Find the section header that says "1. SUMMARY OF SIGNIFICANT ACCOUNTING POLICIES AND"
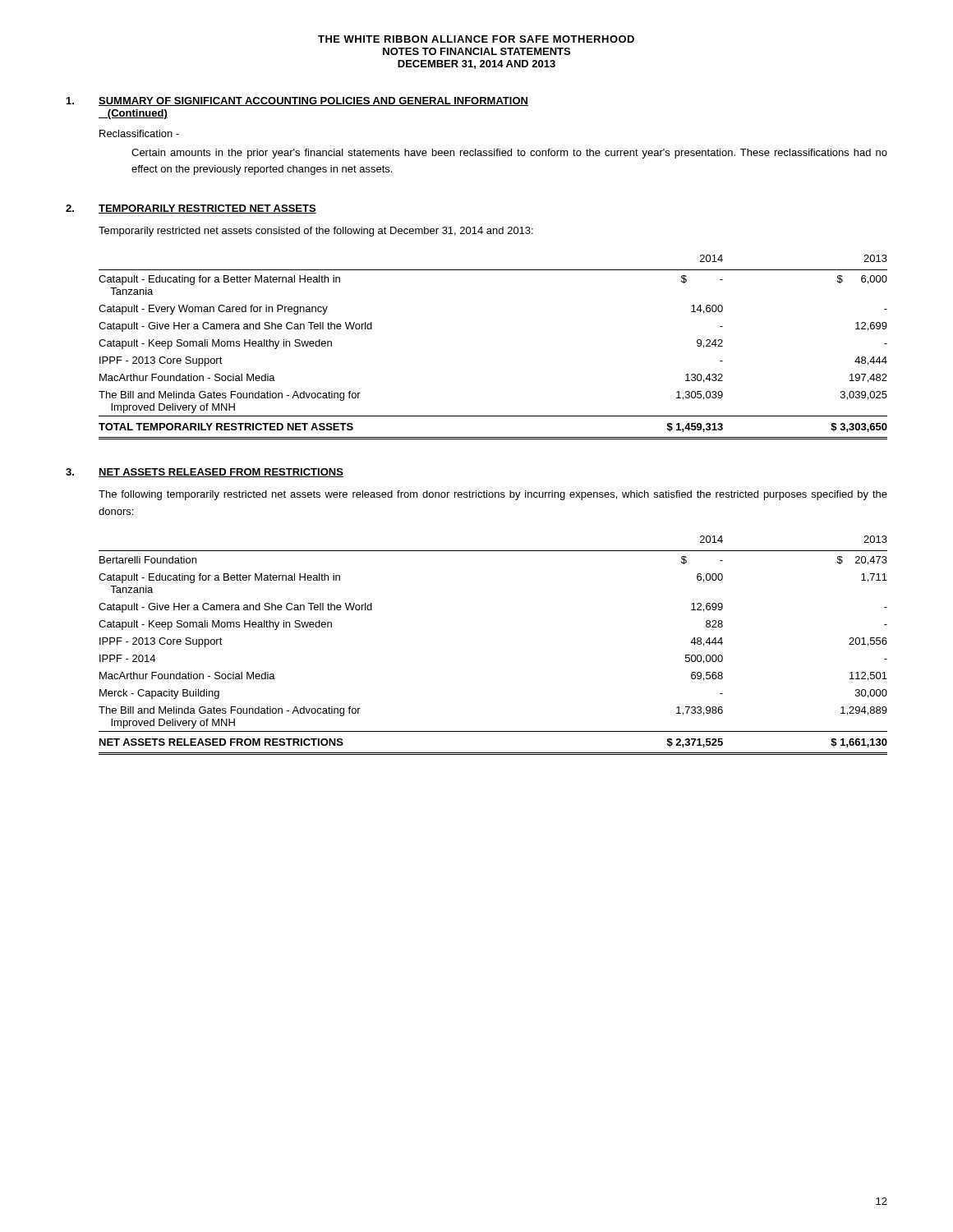 click(297, 107)
